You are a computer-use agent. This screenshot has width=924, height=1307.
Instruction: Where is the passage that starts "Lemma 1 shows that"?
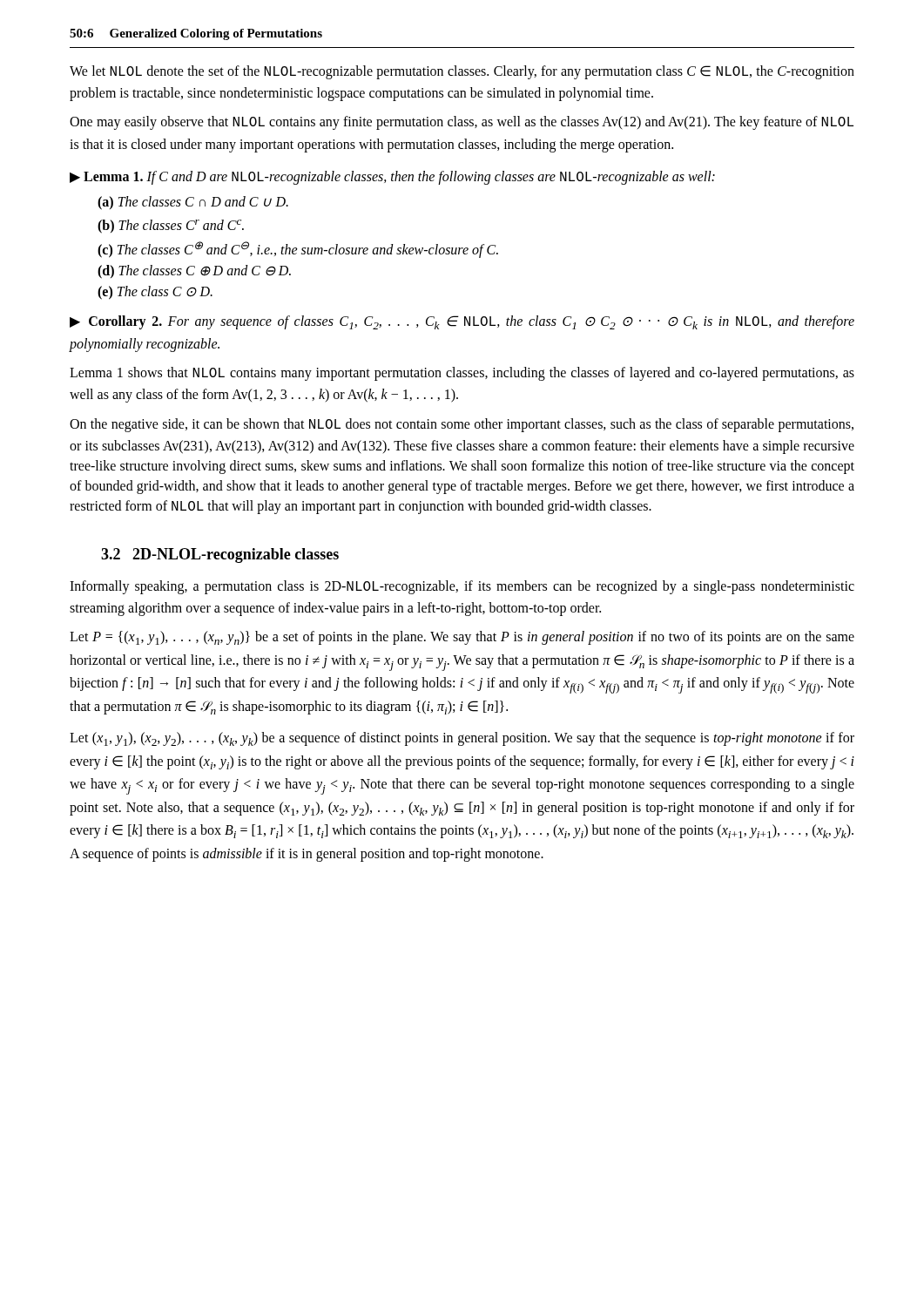tap(462, 384)
